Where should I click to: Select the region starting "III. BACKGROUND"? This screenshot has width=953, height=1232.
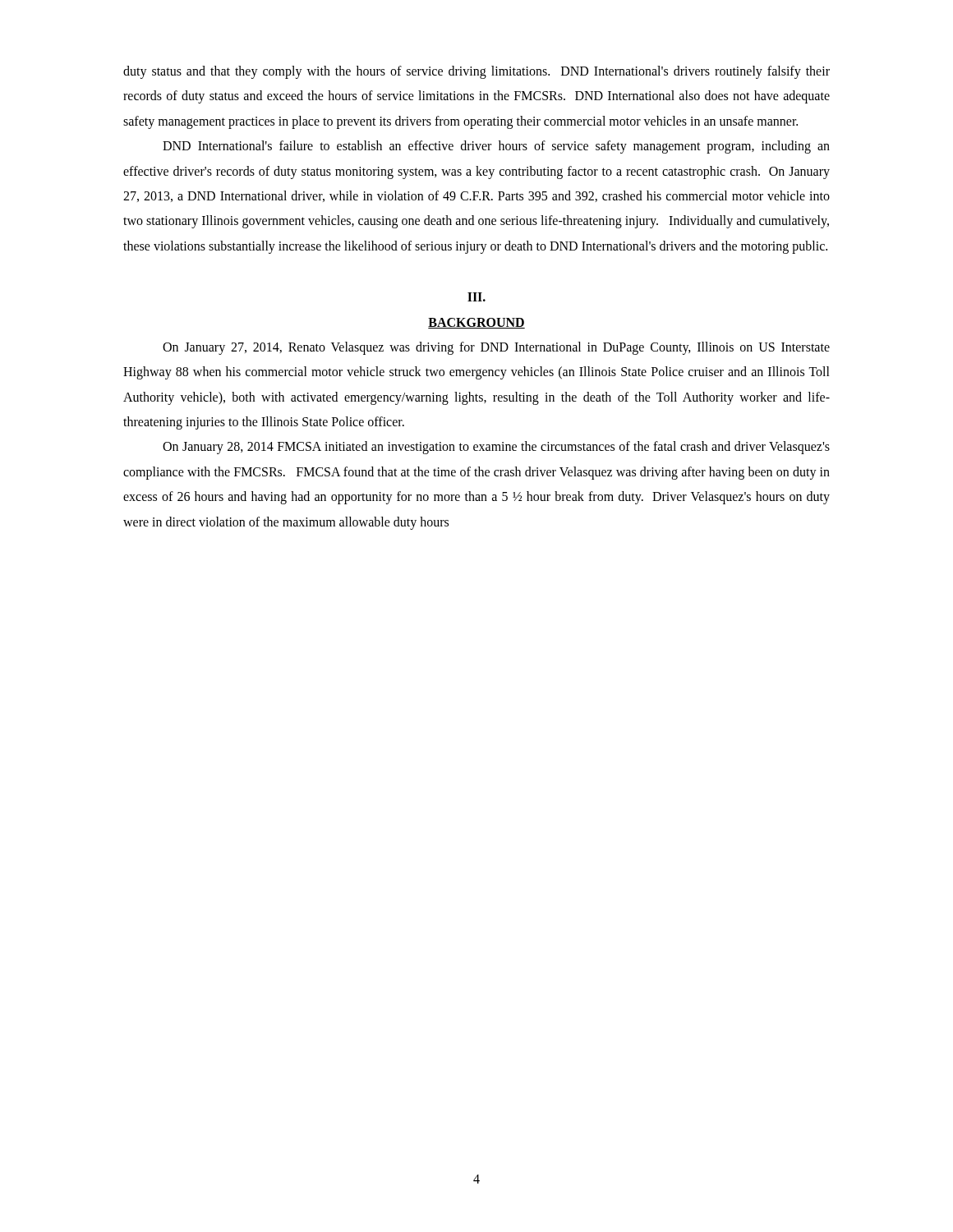[476, 310]
